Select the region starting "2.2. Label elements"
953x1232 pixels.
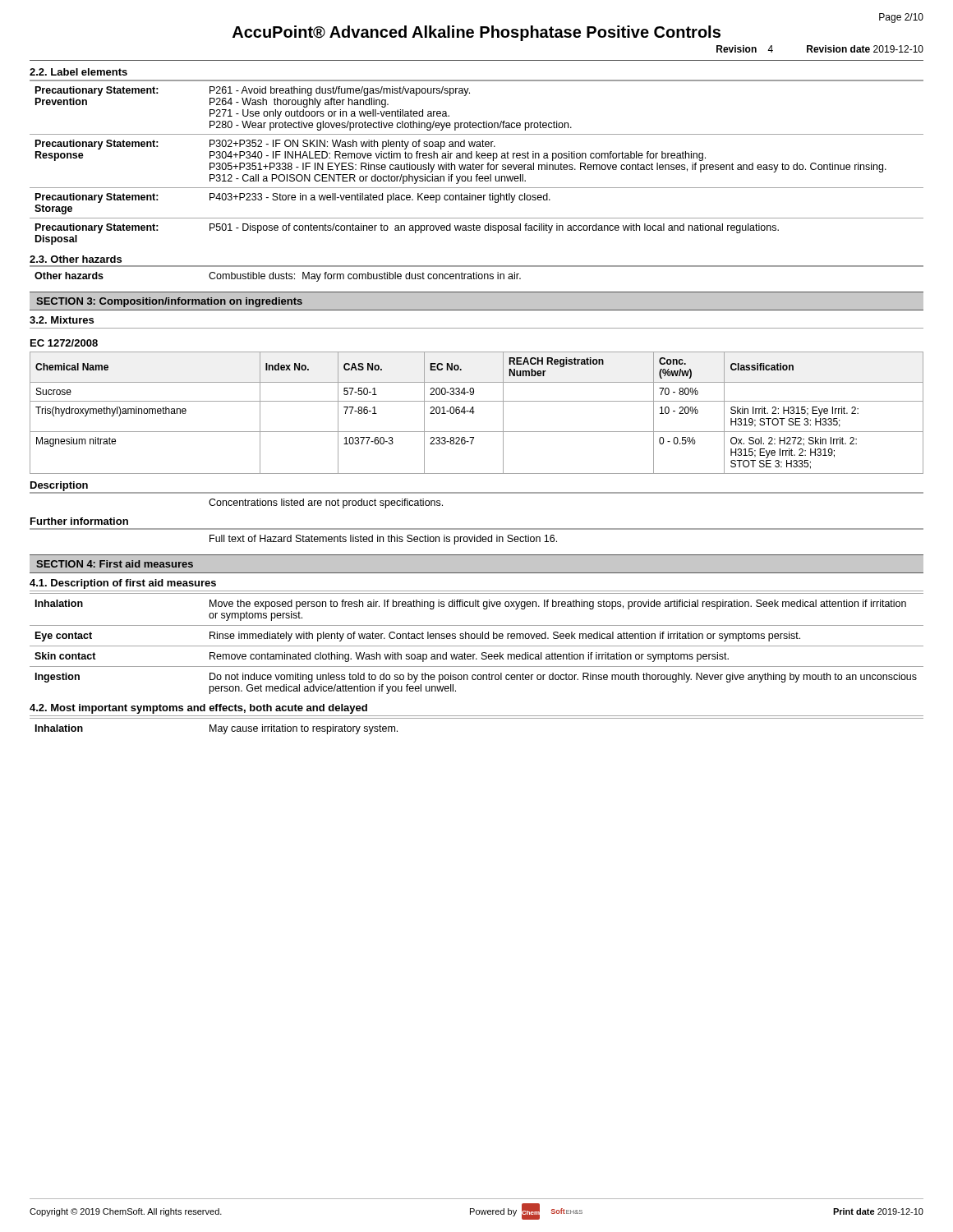click(79, 72)
